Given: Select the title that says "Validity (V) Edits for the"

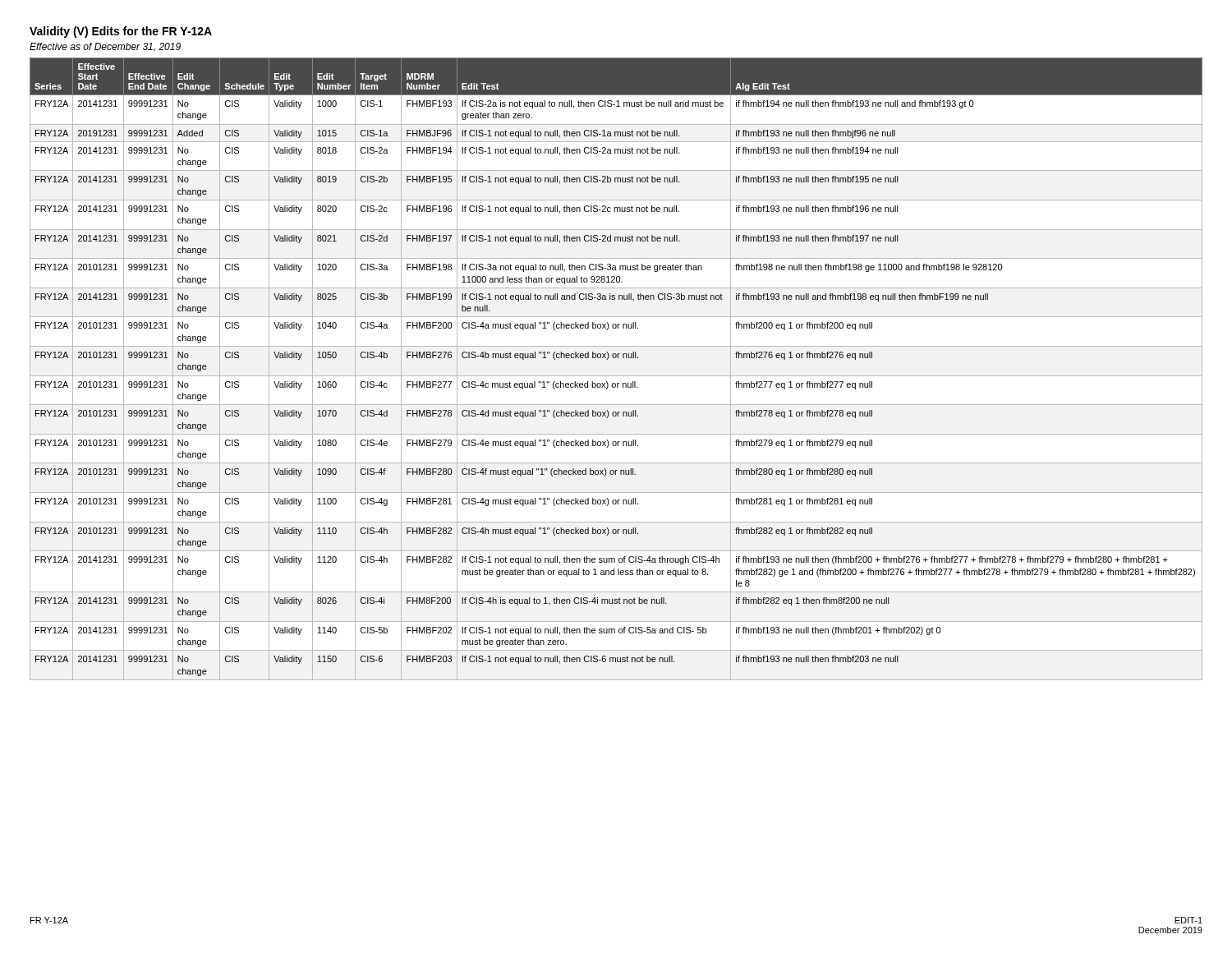Looking at the screenshot, I should click(x=121, y=31).
